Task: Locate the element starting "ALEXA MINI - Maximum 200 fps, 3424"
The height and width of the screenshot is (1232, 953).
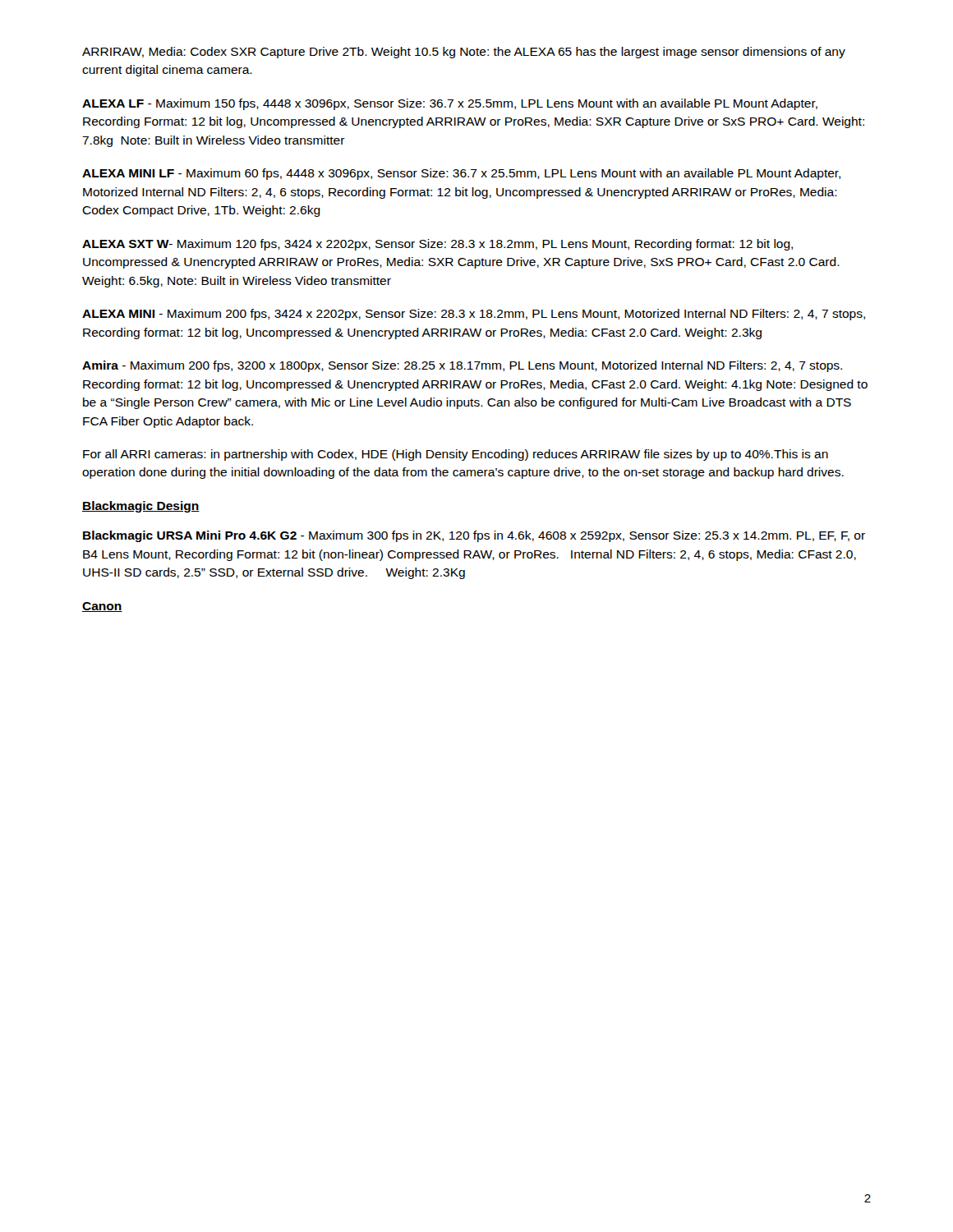Action: [x=474, y=323]
